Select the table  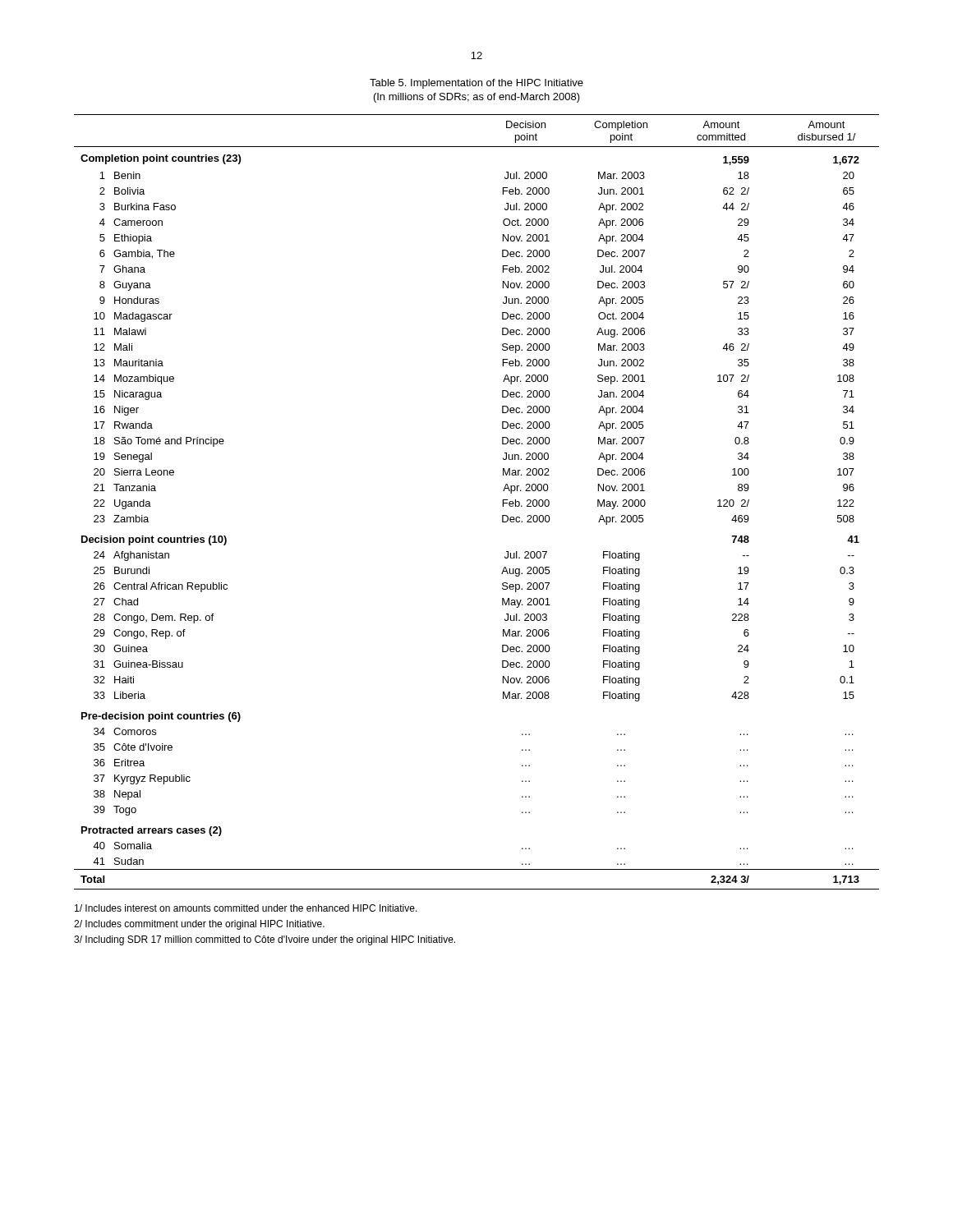point(476,502)
